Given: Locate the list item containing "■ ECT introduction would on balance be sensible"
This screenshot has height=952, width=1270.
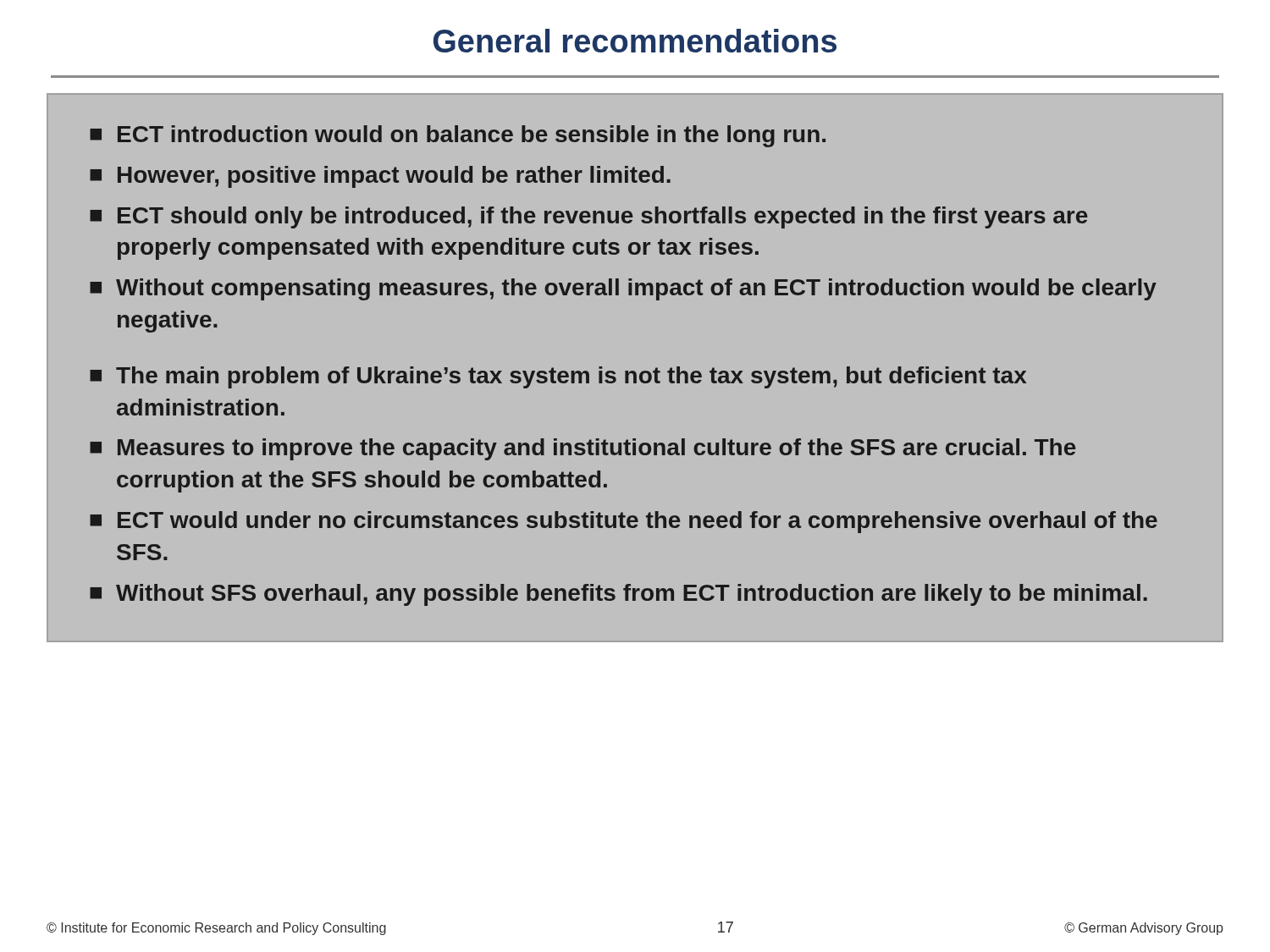Looking at the screenshot, I should tap(458, 134).
